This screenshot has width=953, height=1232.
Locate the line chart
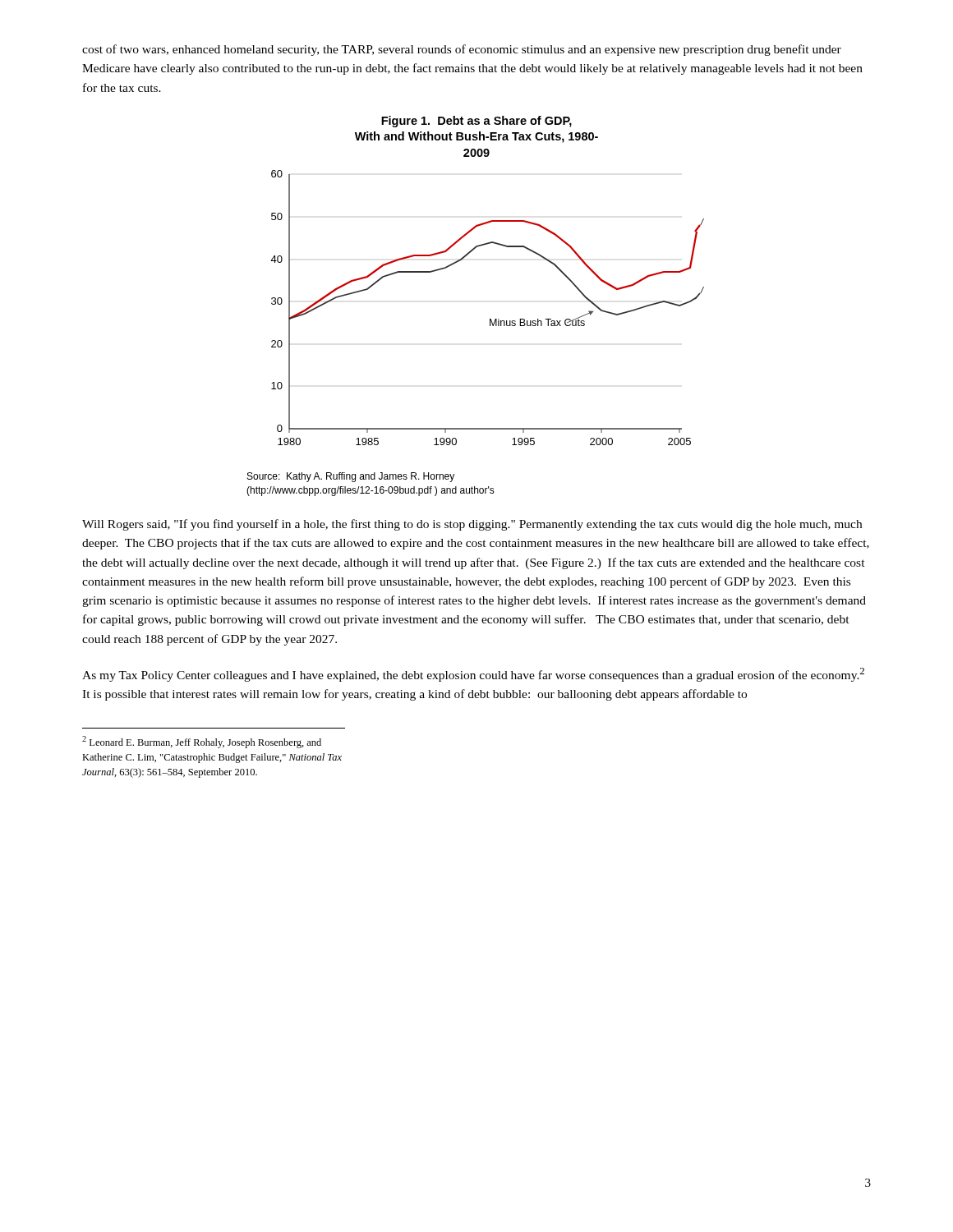click(476, 292)
